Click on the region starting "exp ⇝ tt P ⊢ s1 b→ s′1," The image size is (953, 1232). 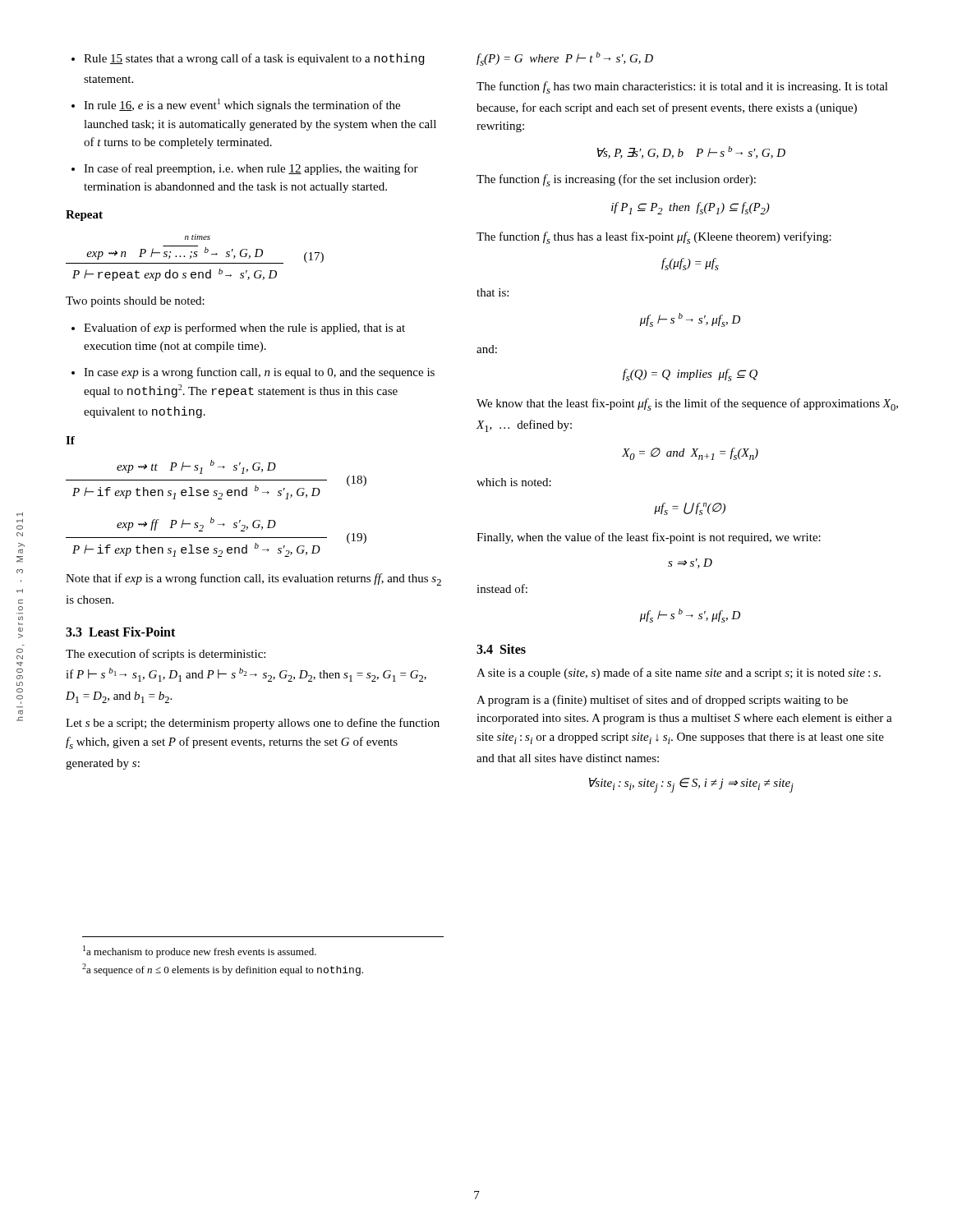(x=255, y=480)
